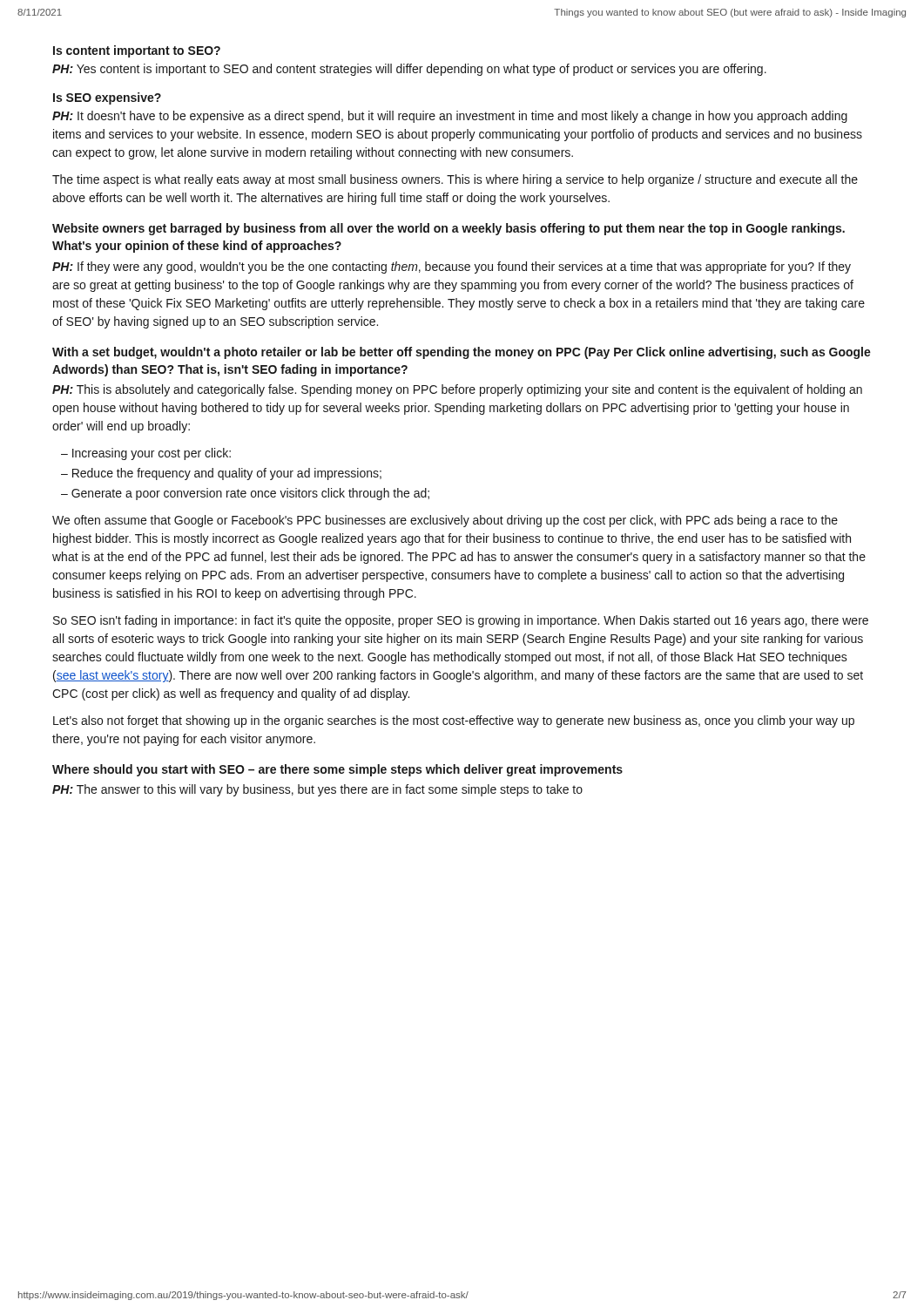Navigate to the text starting "Is content important to"

137,51
